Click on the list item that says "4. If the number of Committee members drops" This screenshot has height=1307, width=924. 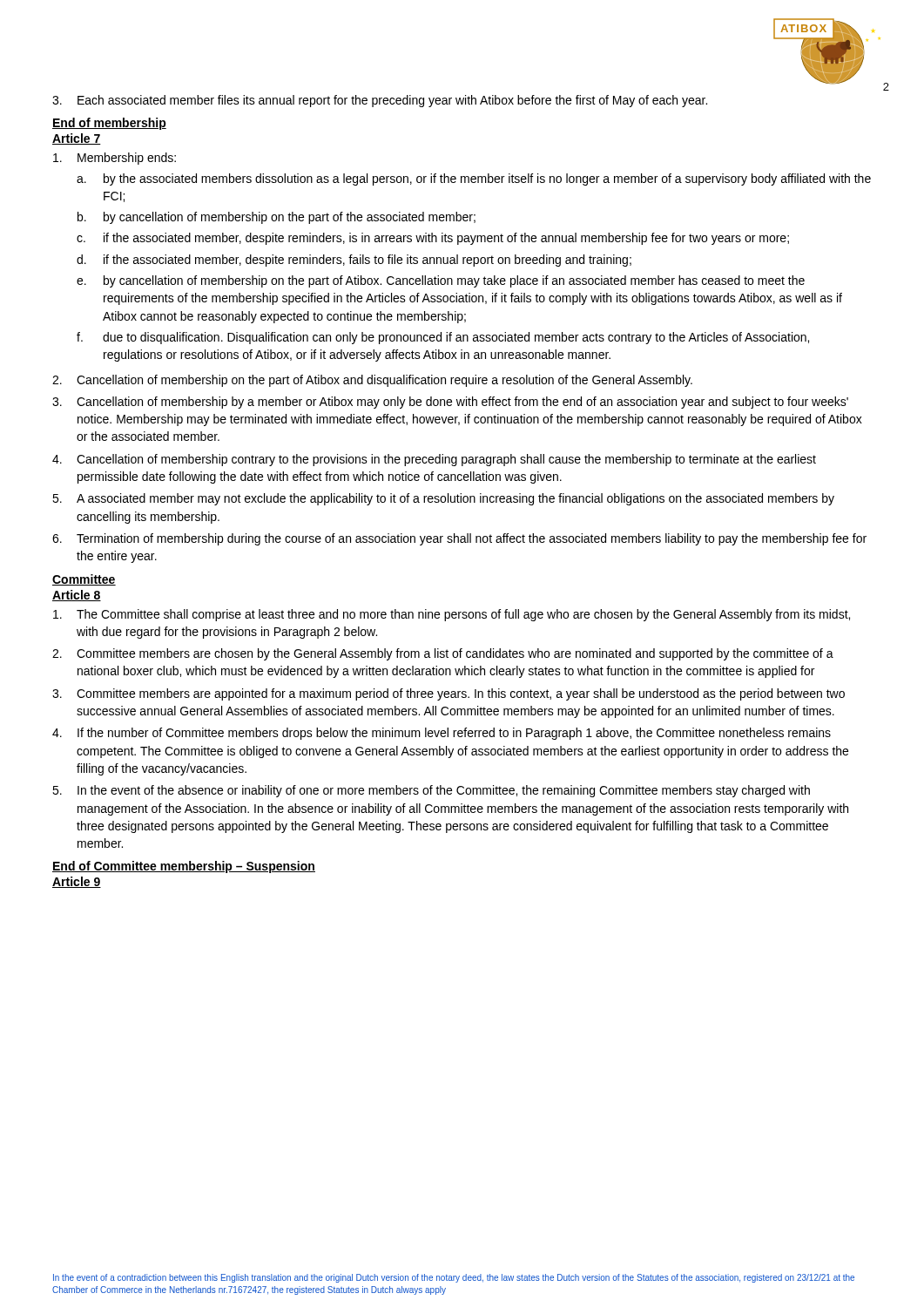(462, 751)
